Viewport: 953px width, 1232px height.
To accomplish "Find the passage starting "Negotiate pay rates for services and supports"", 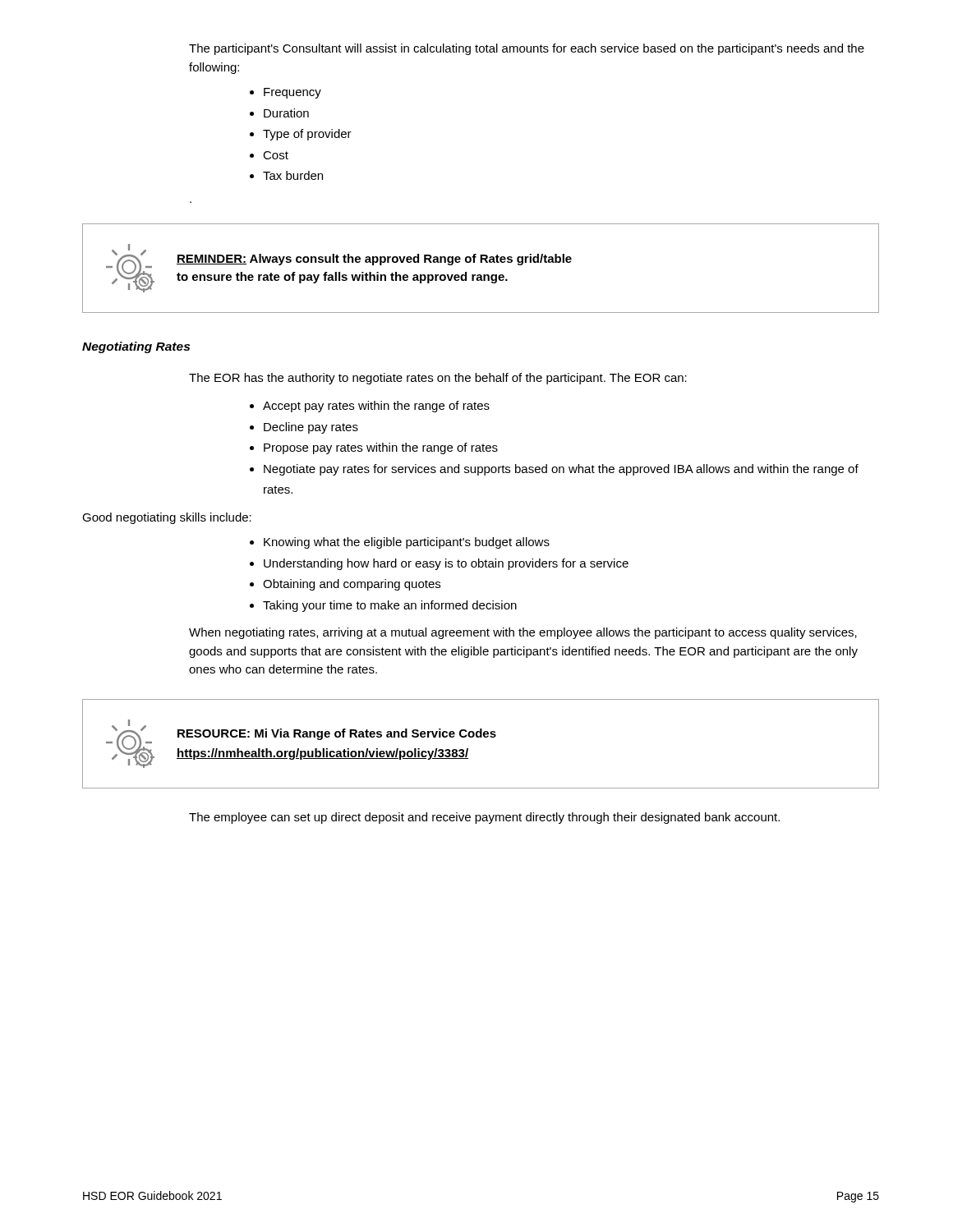I will pyautogui.click(x=561, y=479).
